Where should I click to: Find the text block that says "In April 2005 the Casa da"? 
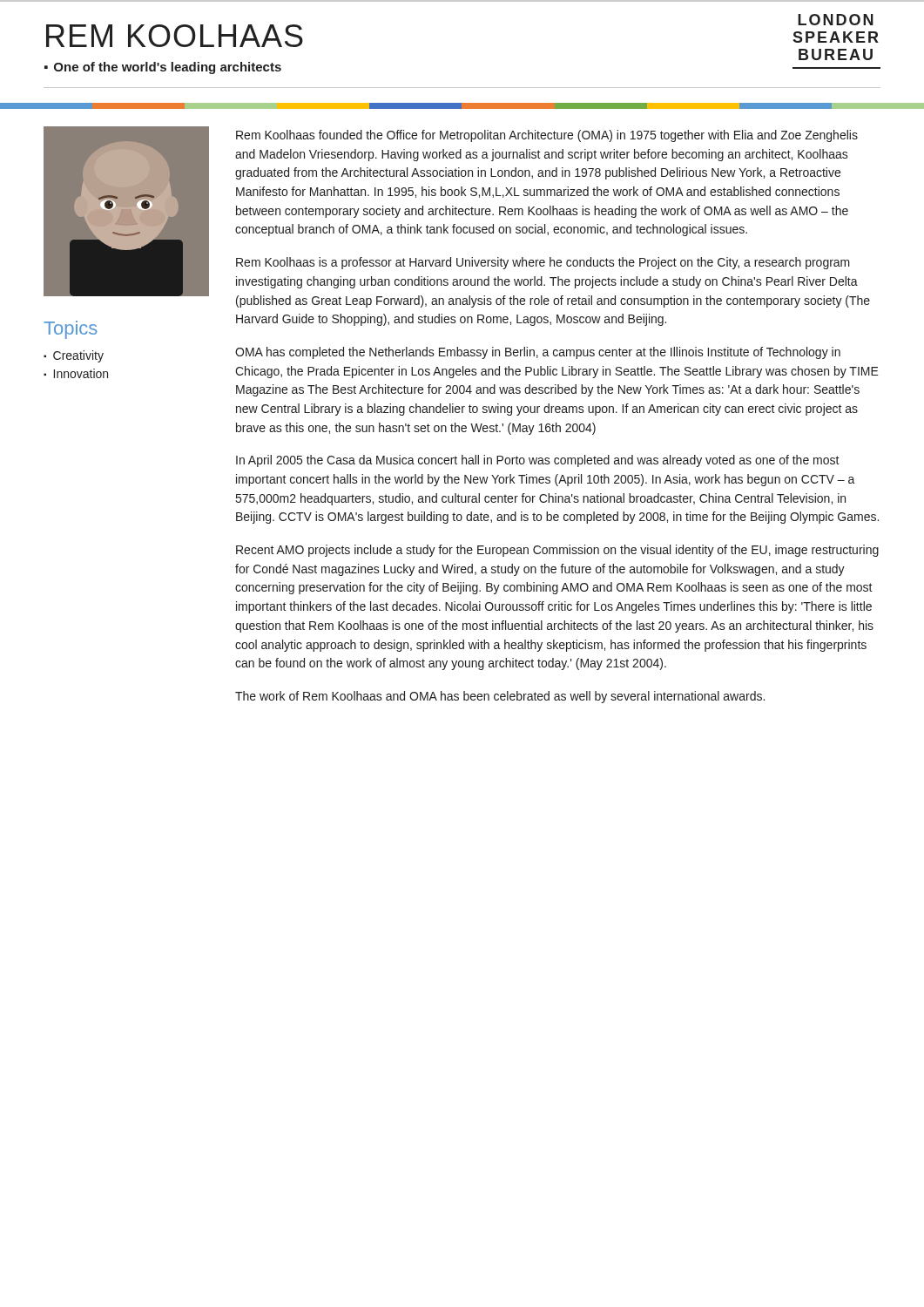pos(558,489)
